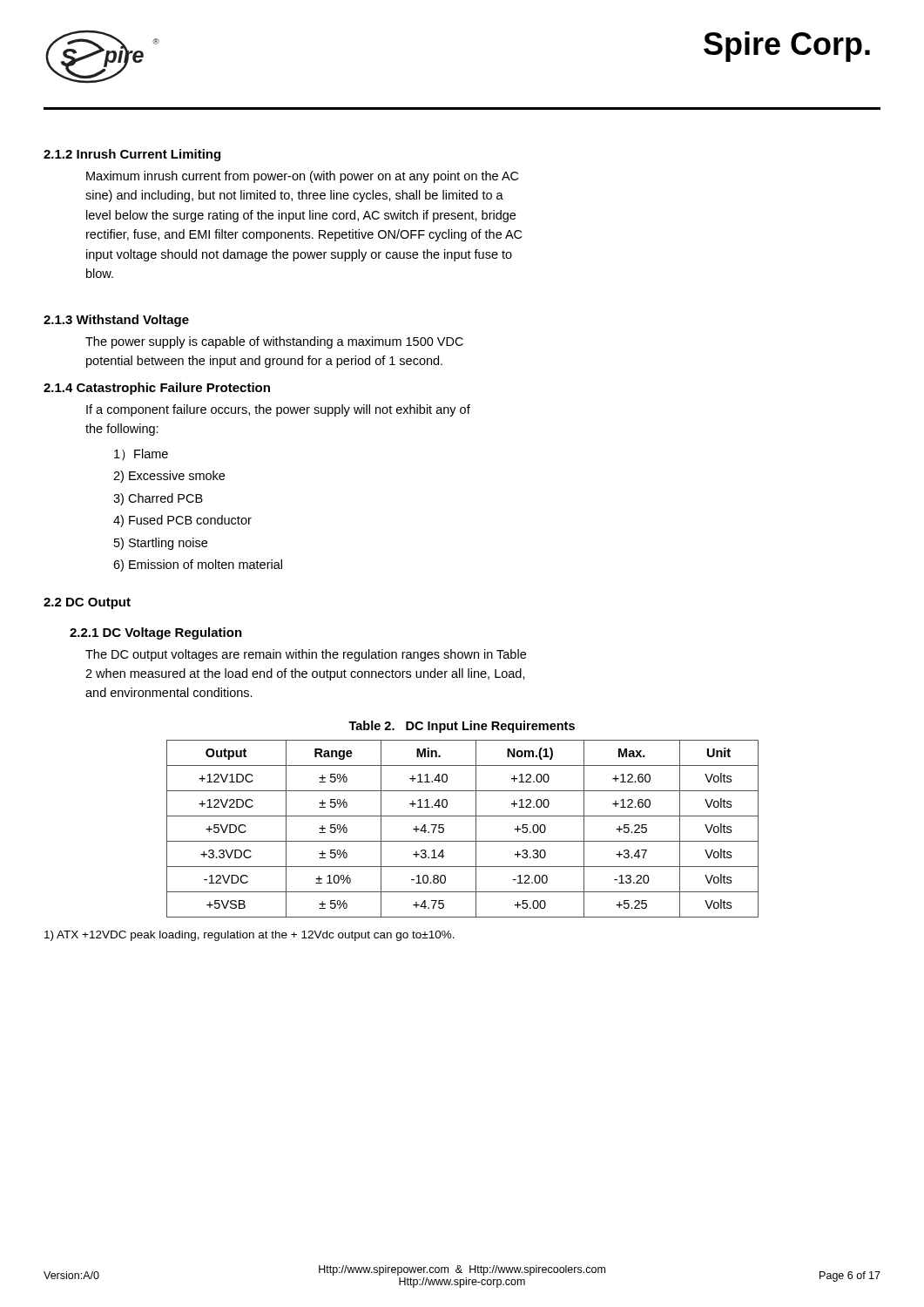The height and width of the screenshot is (1307, 924).
Task: Find the text block that says "The DC output voltages are remain"
Action: tap(306, 673)
